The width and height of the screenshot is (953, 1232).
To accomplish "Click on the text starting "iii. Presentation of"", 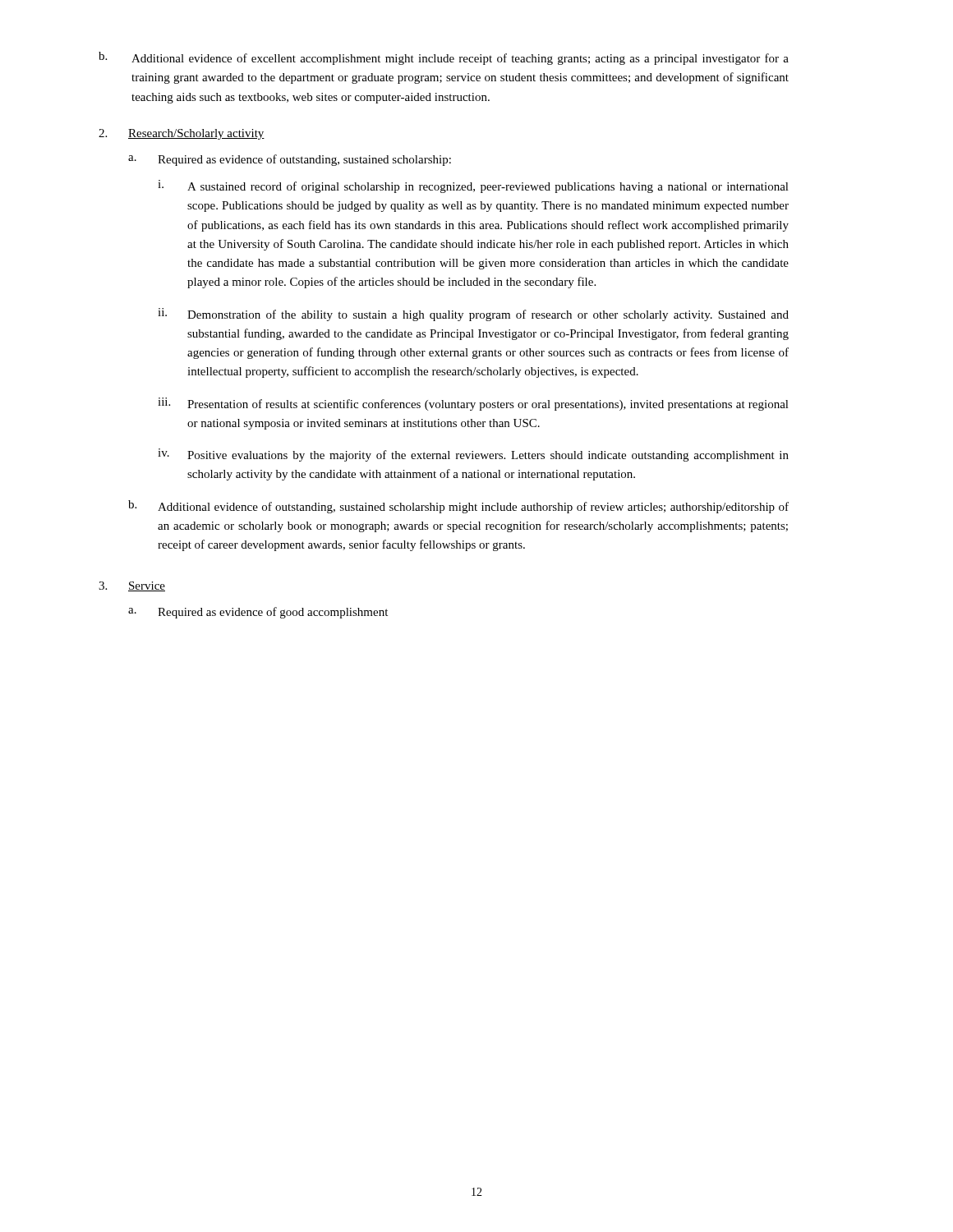I will (x=473, y=414).
